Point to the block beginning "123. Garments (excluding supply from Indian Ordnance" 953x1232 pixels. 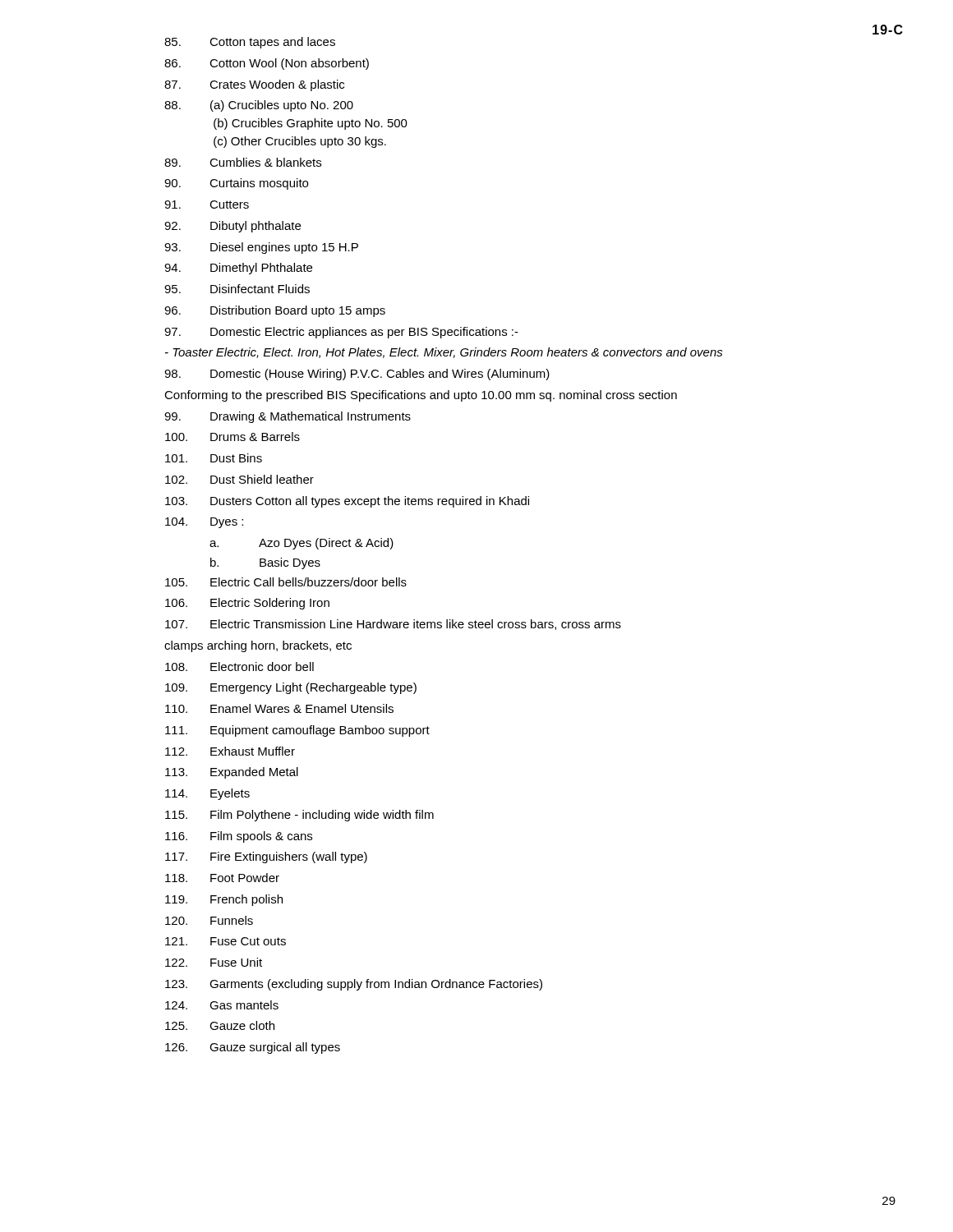point(526,984)
